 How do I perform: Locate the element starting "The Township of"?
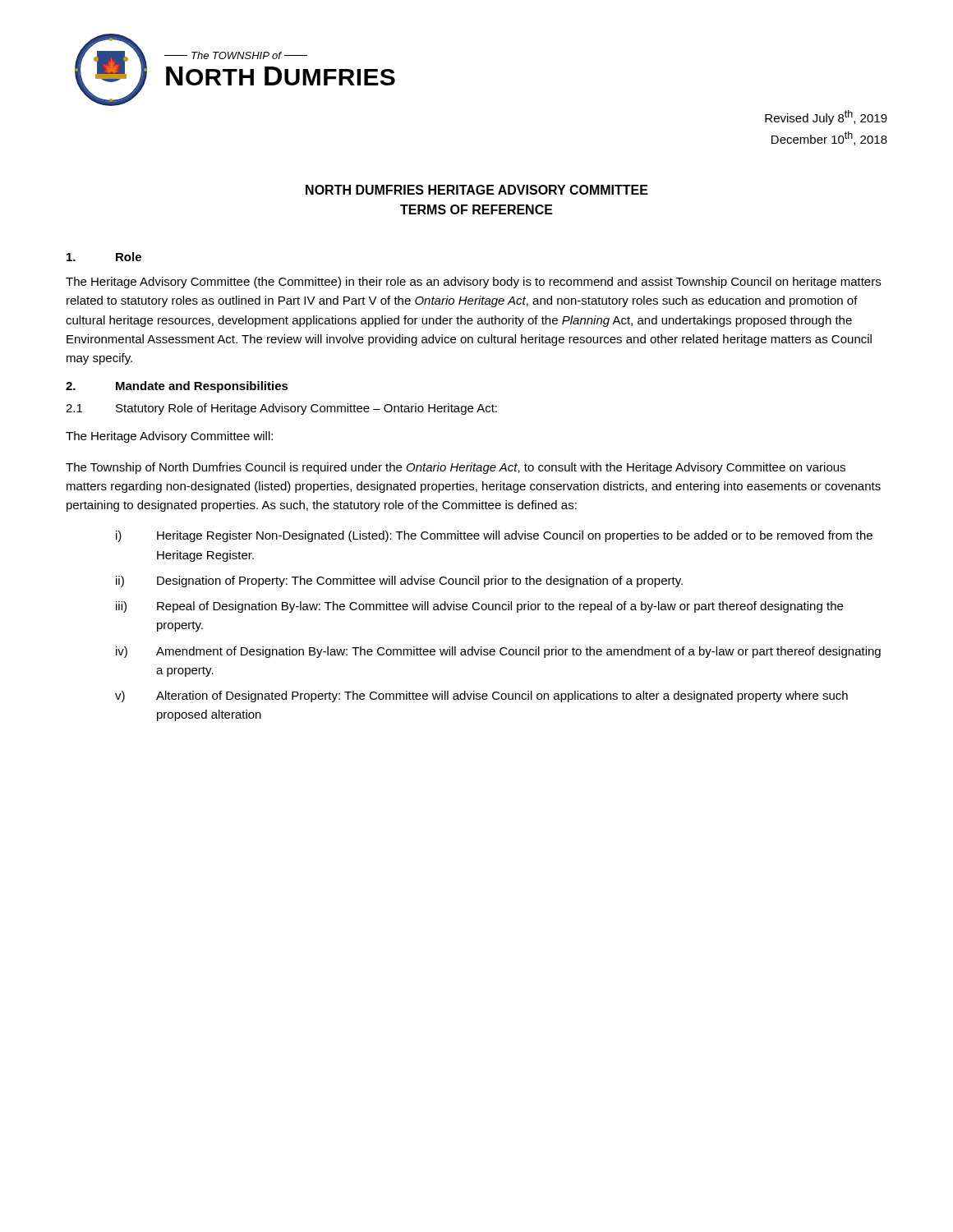(x=473, y=486)
